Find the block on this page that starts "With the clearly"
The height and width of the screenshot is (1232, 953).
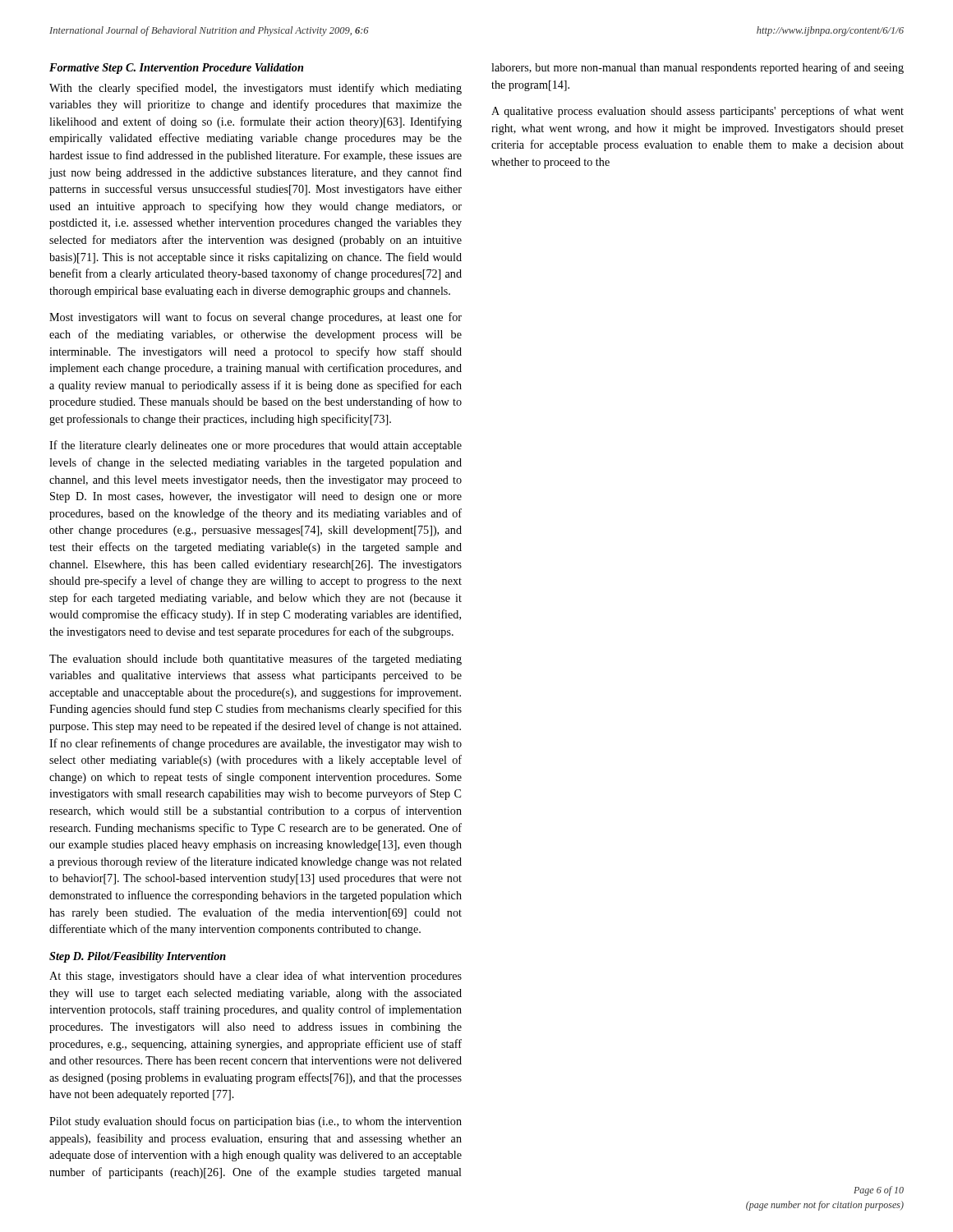255,189
